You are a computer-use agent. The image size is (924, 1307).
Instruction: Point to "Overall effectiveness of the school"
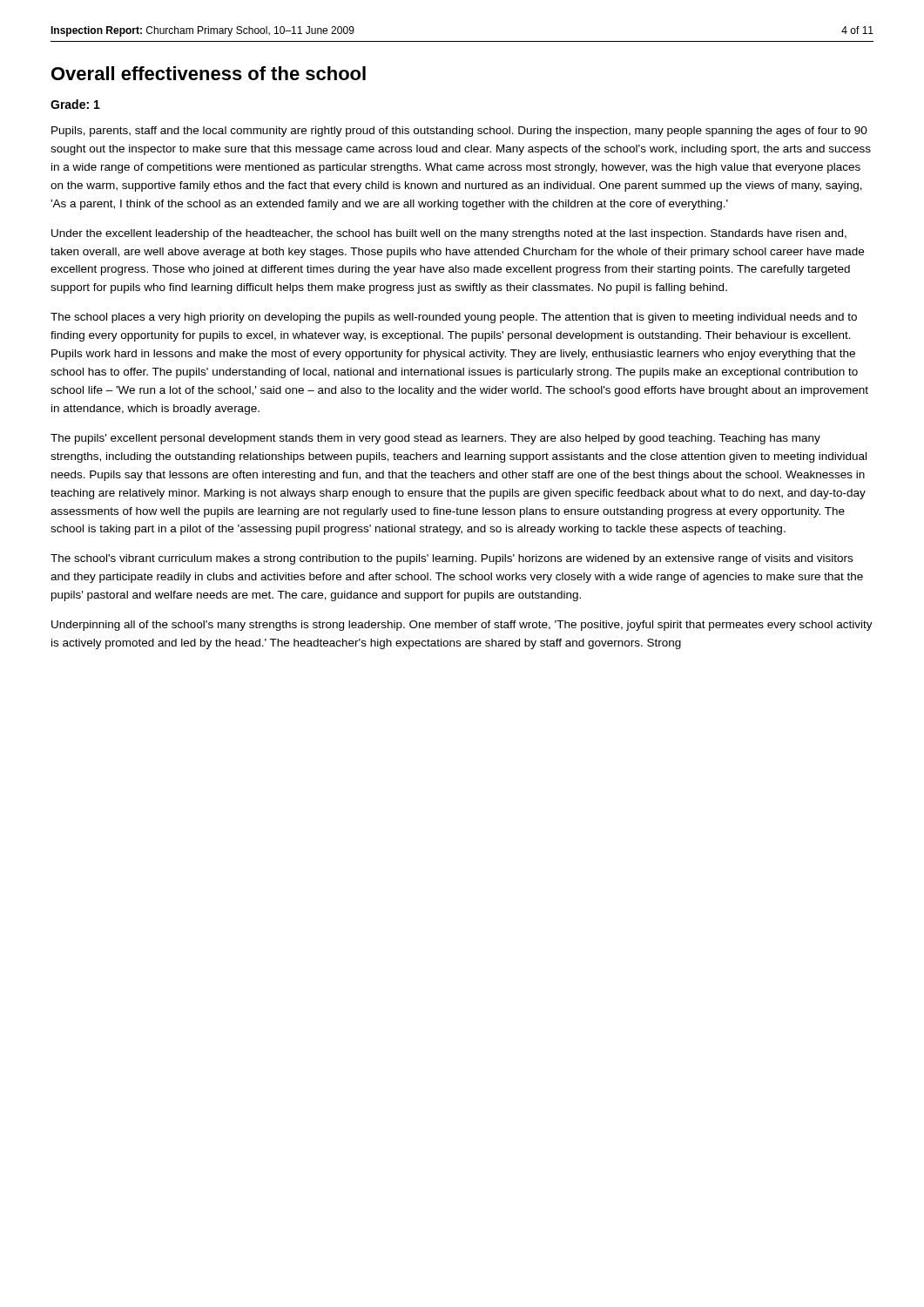coord(209,73)
